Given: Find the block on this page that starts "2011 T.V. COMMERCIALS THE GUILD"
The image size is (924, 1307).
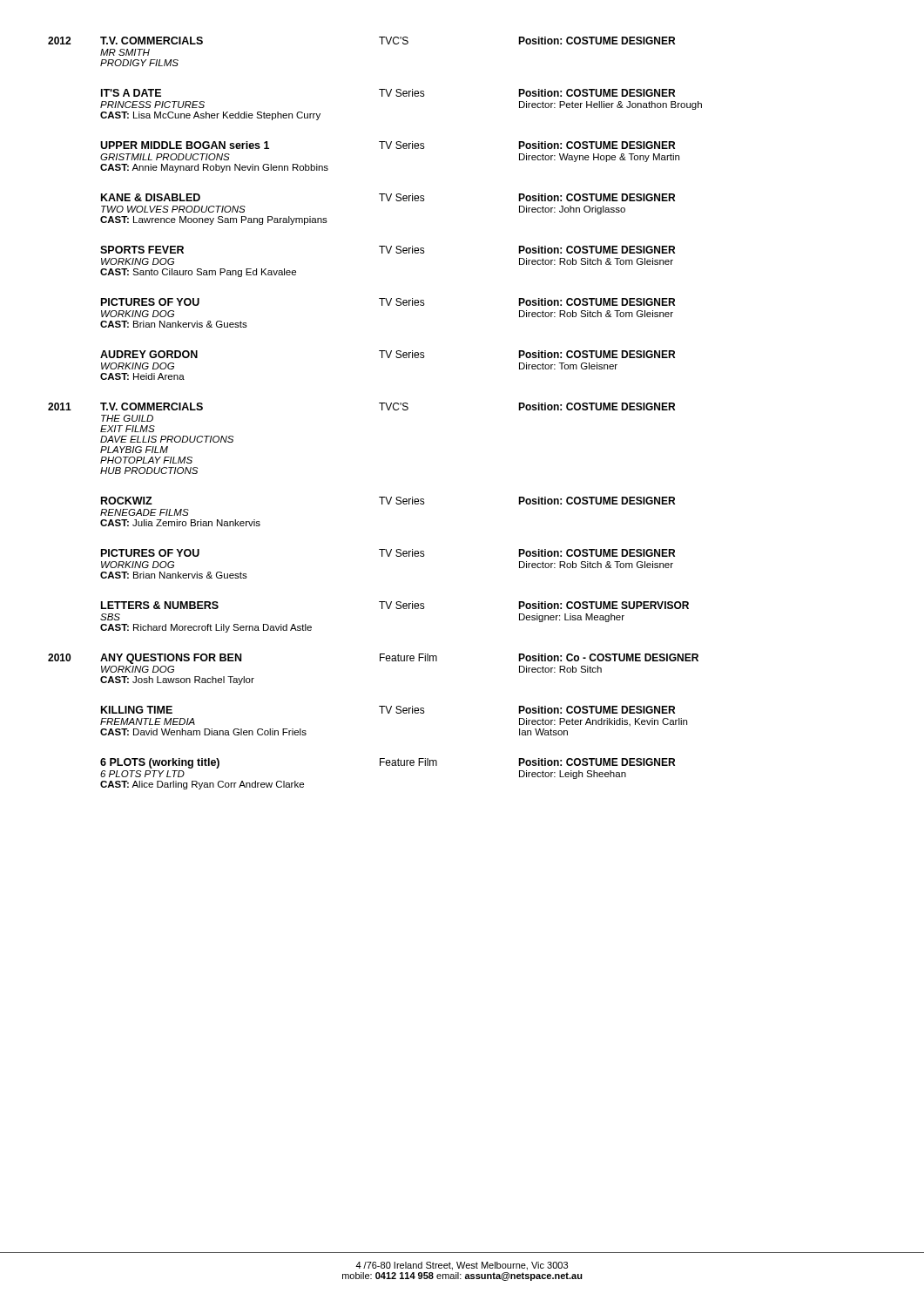Looking at the screenshot, I should click(x=55, y=406).
